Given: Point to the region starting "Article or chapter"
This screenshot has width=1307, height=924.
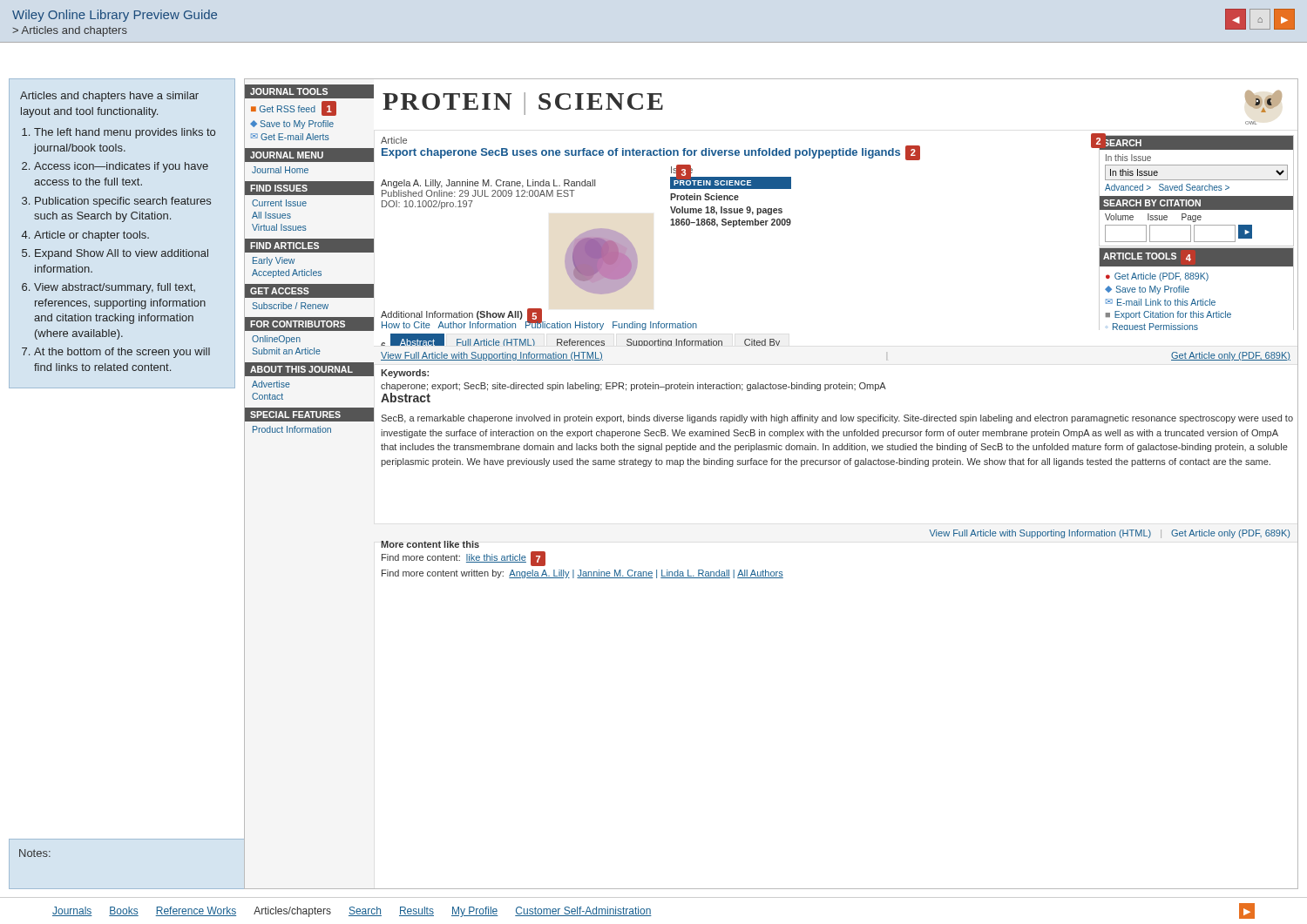Looking at the screenshot, I should coord(92,234).
